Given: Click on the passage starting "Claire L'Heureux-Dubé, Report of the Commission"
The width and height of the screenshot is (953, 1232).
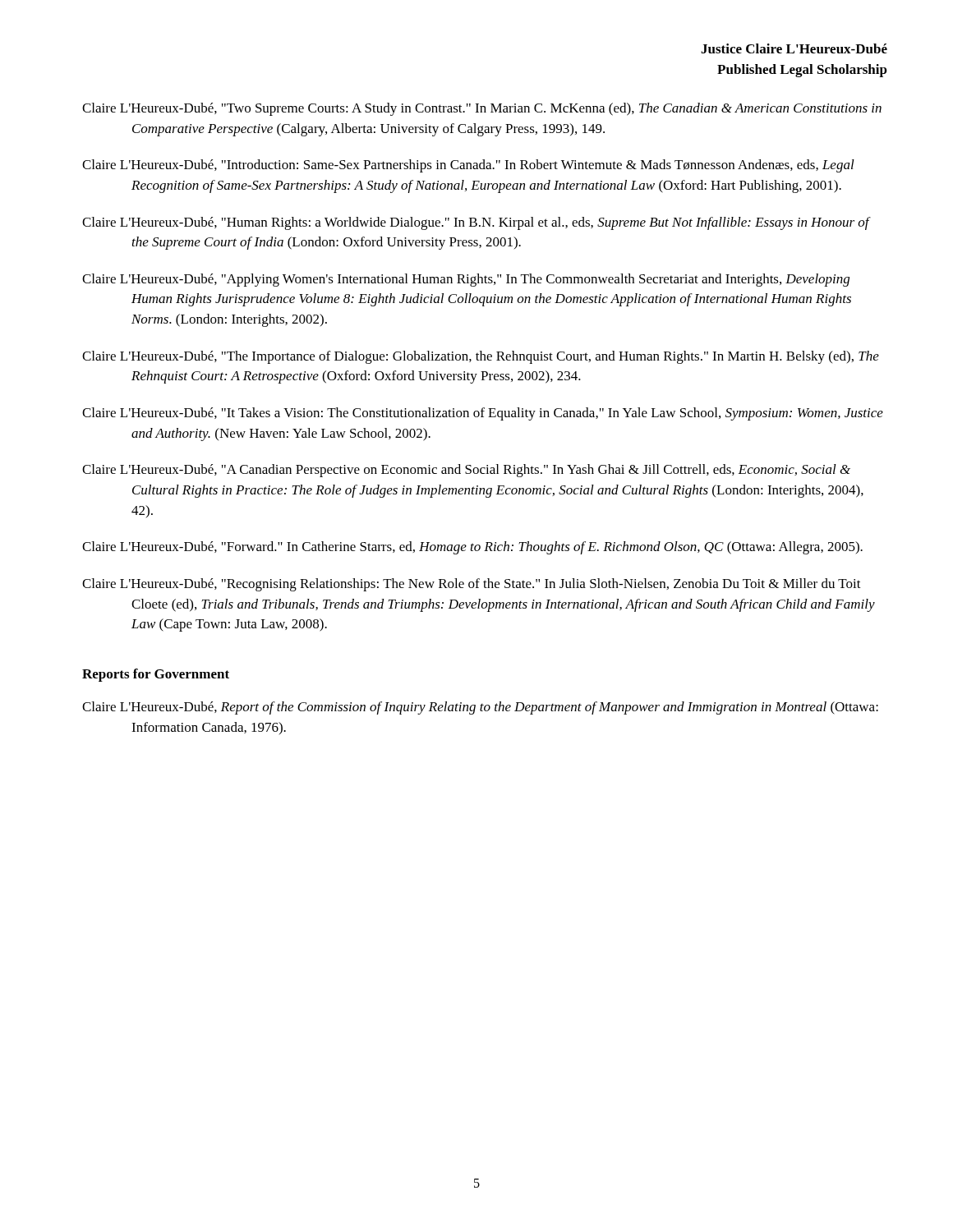Looking at the screenshot, I should click(481, 717).
